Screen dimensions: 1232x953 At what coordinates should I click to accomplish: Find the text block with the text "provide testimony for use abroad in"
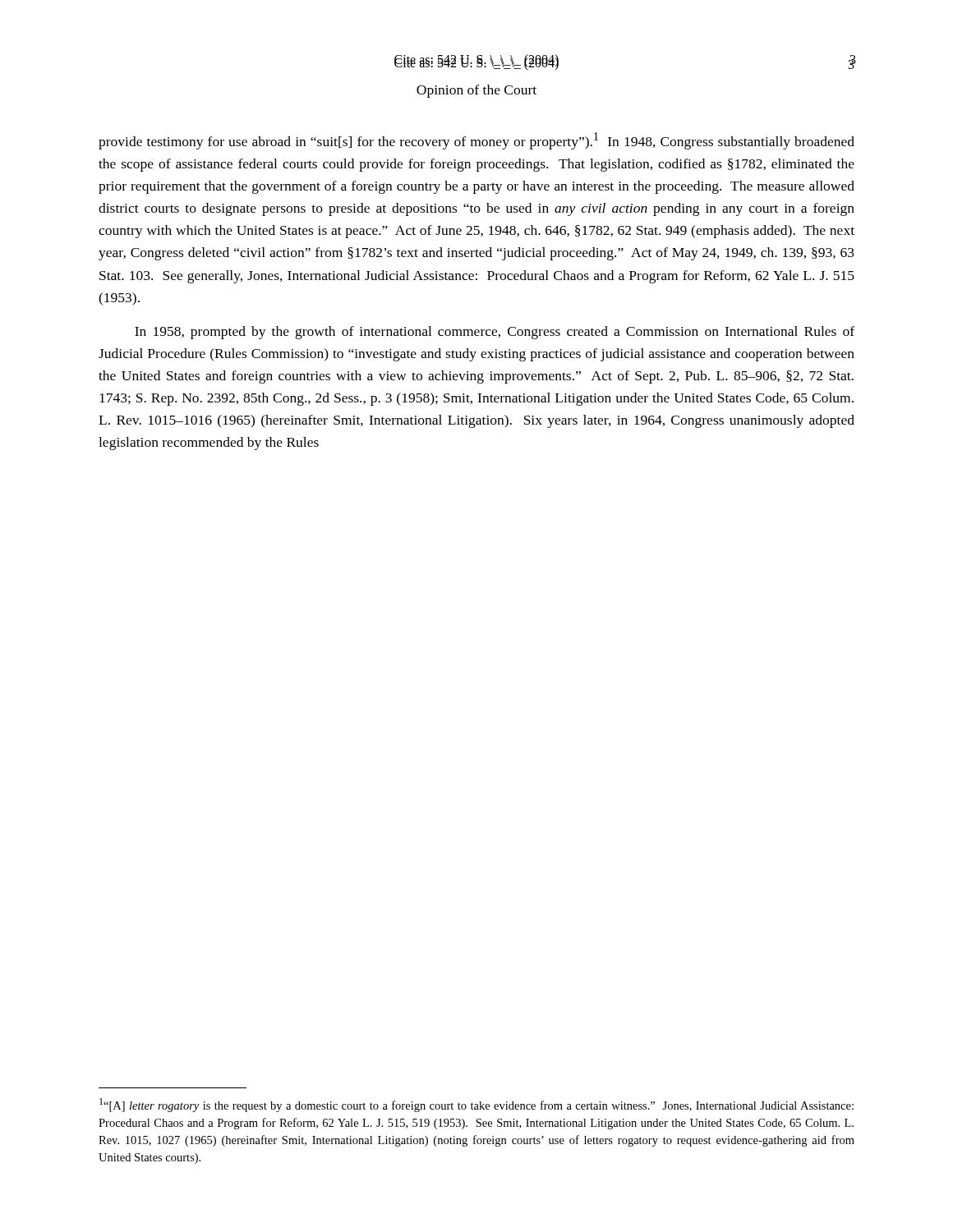pos(476,218)
